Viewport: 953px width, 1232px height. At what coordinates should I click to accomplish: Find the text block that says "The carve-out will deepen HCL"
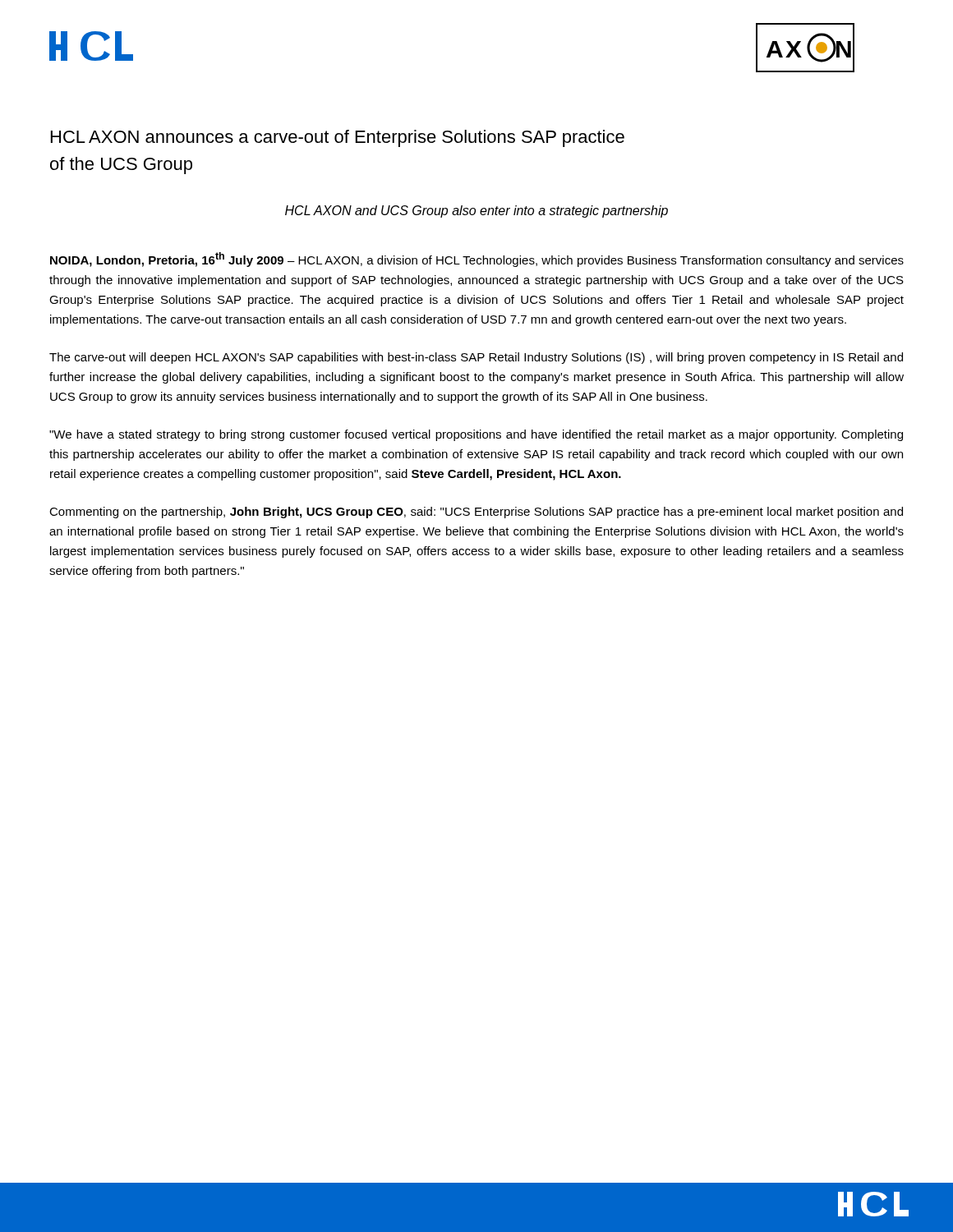click(x=476, y=377)
